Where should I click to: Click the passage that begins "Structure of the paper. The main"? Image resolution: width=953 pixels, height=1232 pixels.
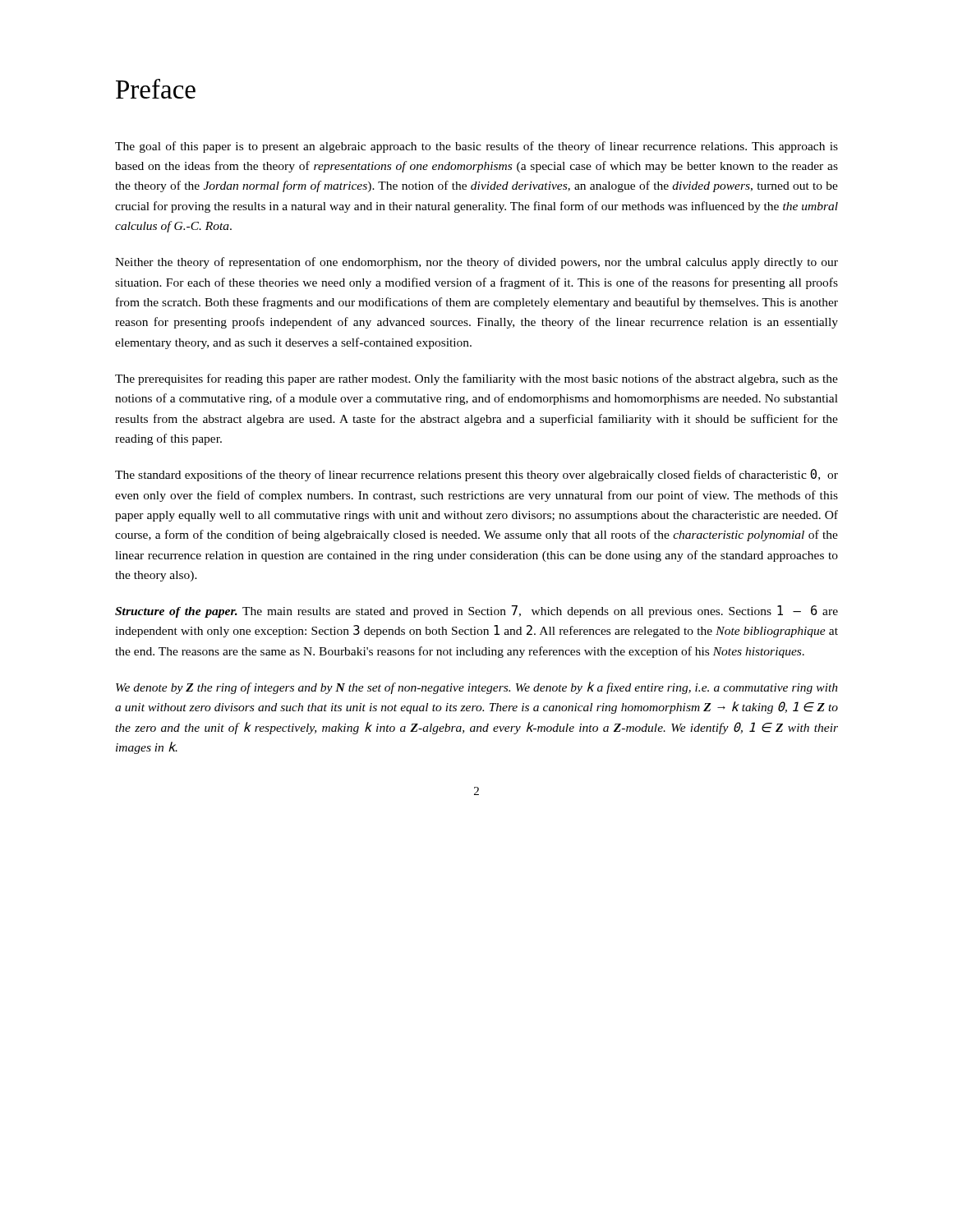pyautogui.click(x=476, y=631)
